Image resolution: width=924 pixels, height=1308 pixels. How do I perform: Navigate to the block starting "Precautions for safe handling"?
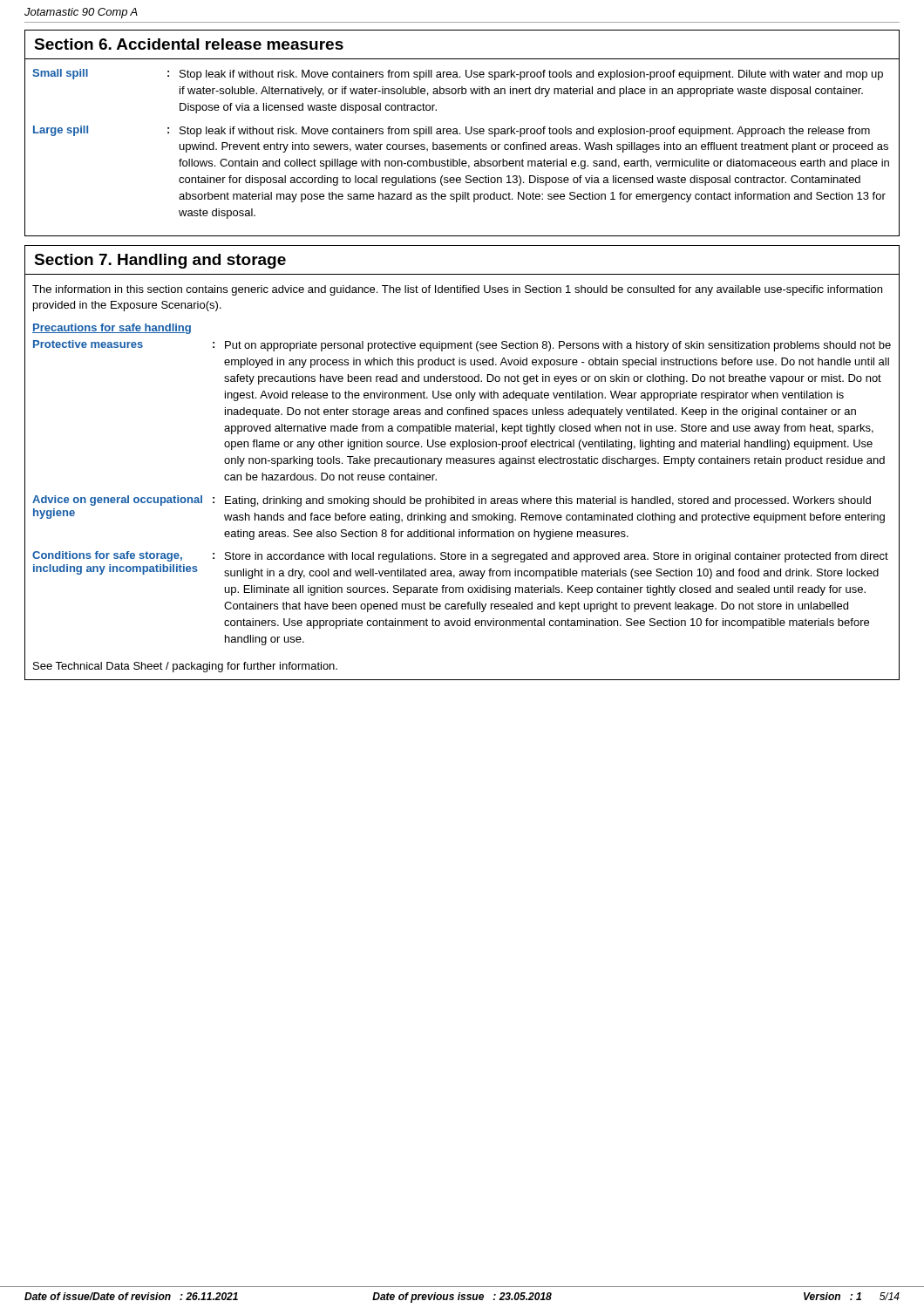pyautogui.click(x=112, y=328)
